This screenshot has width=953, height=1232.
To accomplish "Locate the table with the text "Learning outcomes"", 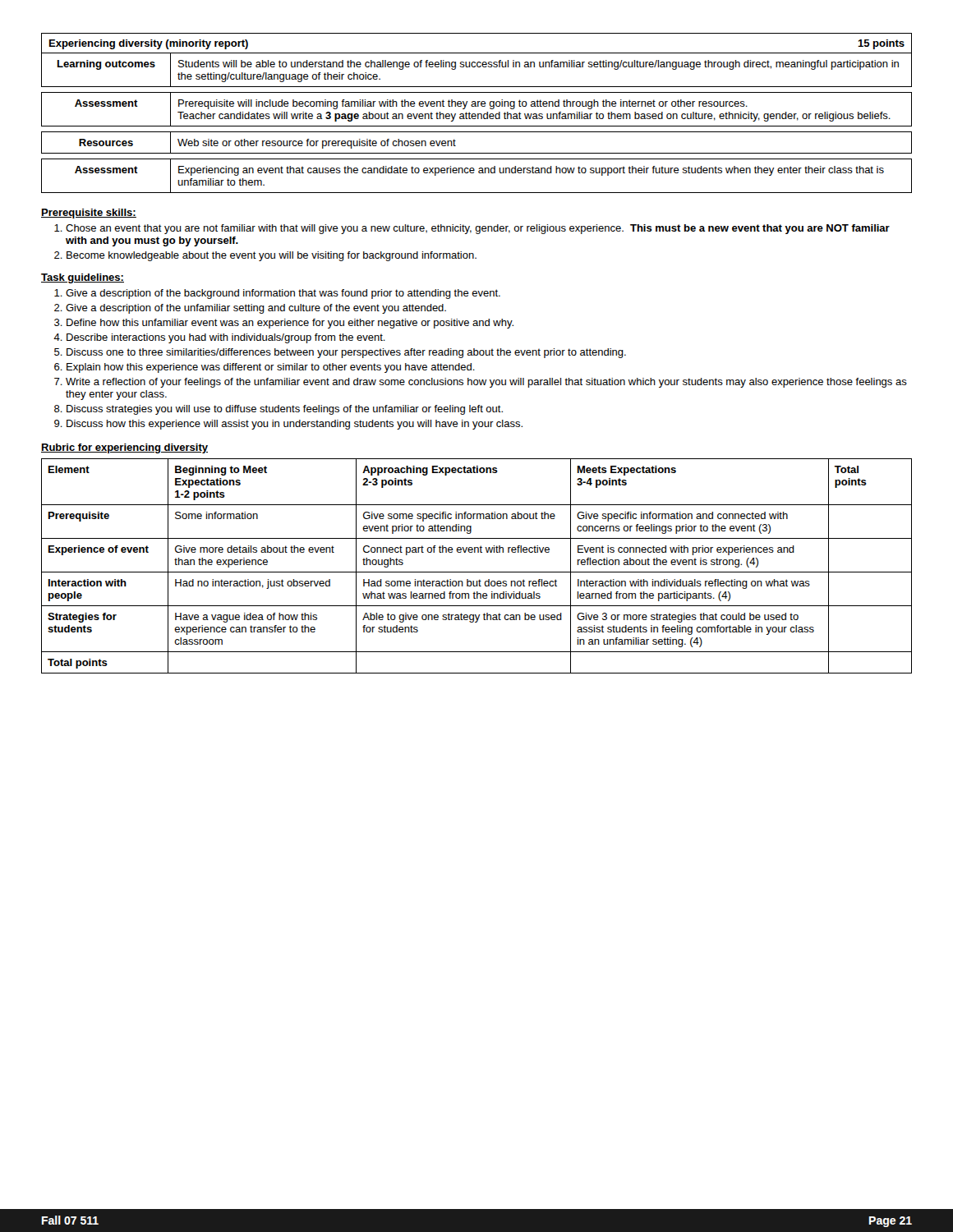I will pyautogui.click(x=476, y=113).
